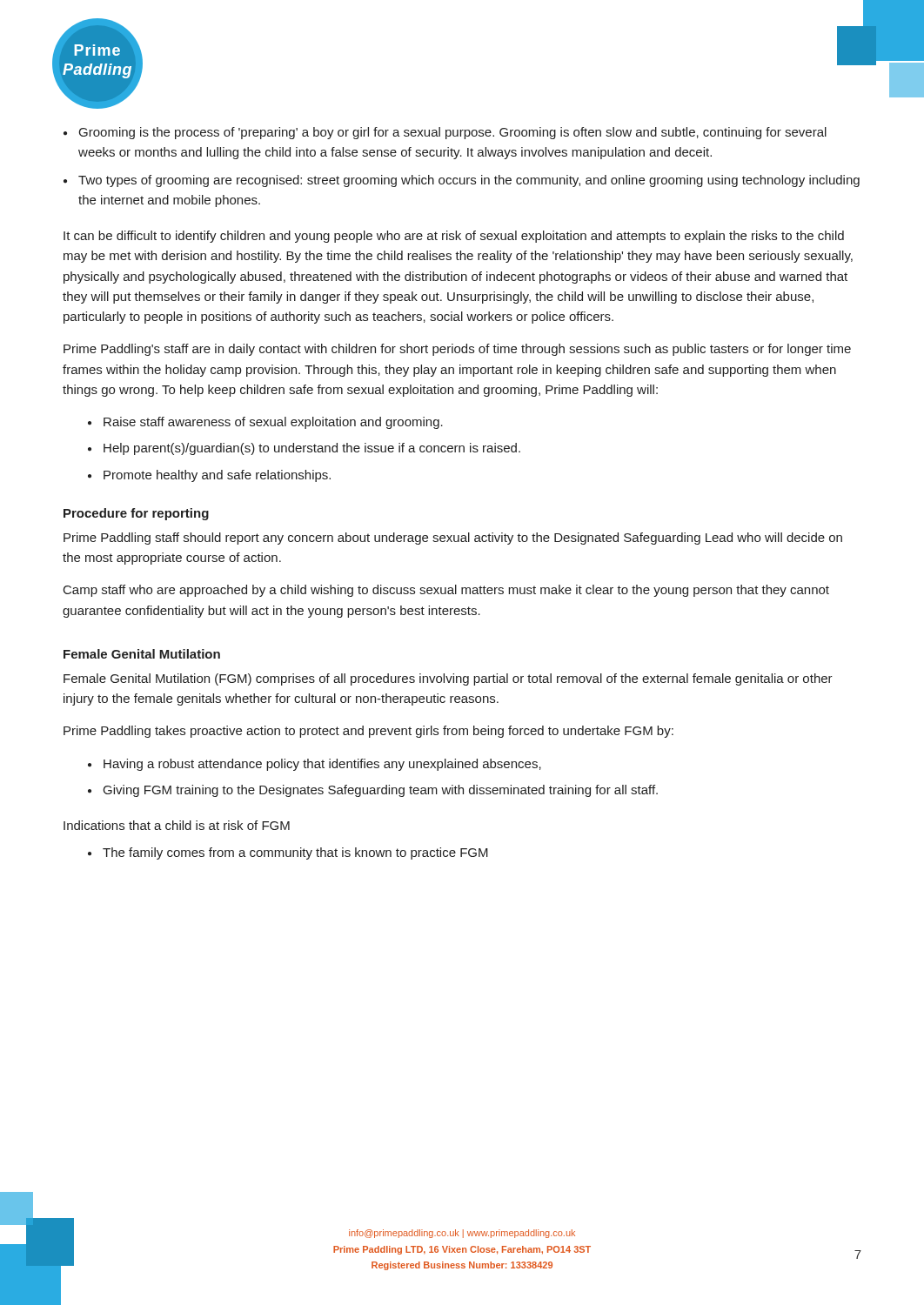
Task: Select the passage starting "It can be difficult"
Action: point(462,276)
